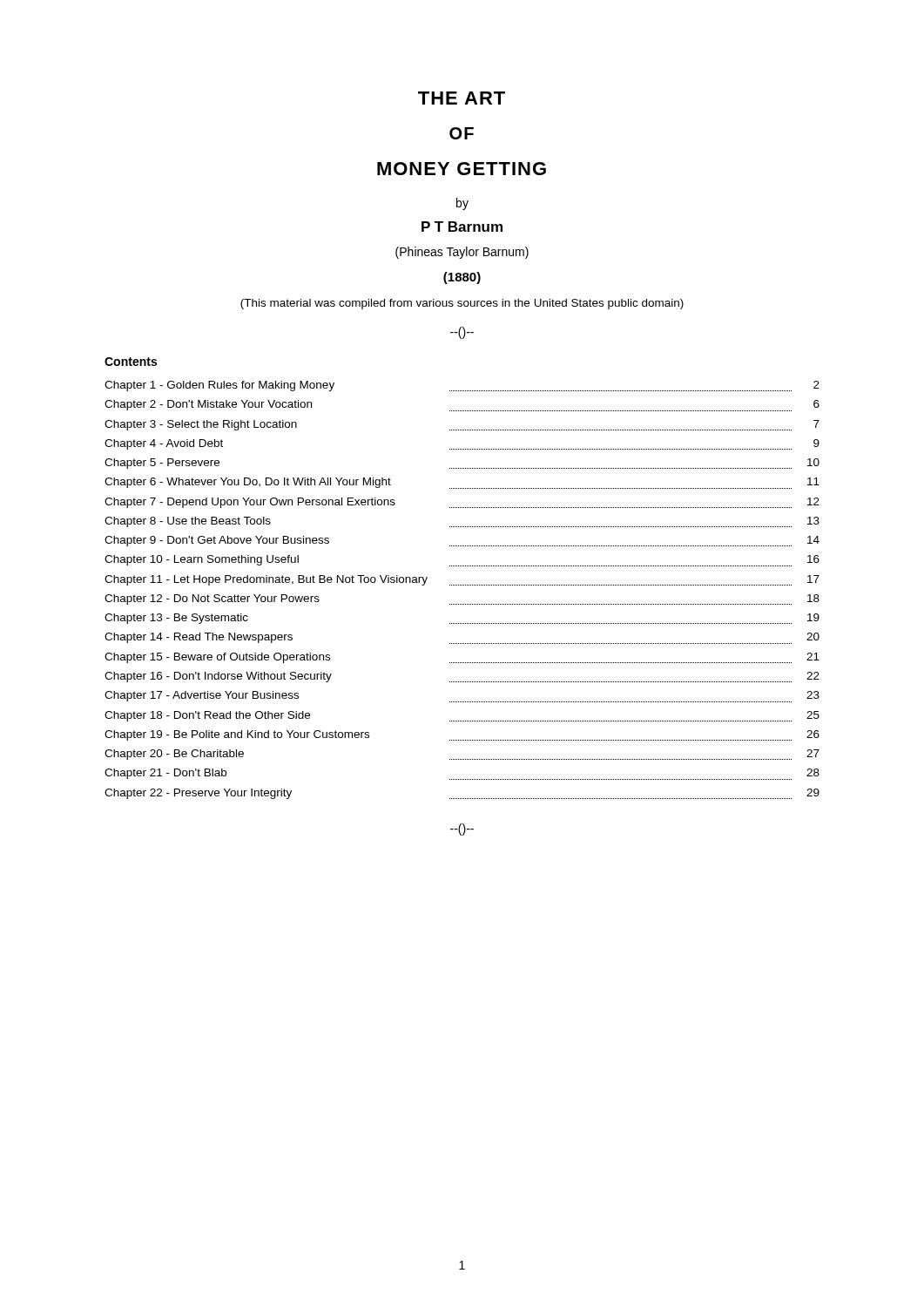Navigate to the text block starting "Chapter 4 - Avoid Debt"
Image resolution: width=924 pixels, height=1307 pixels.
point(462,443)
